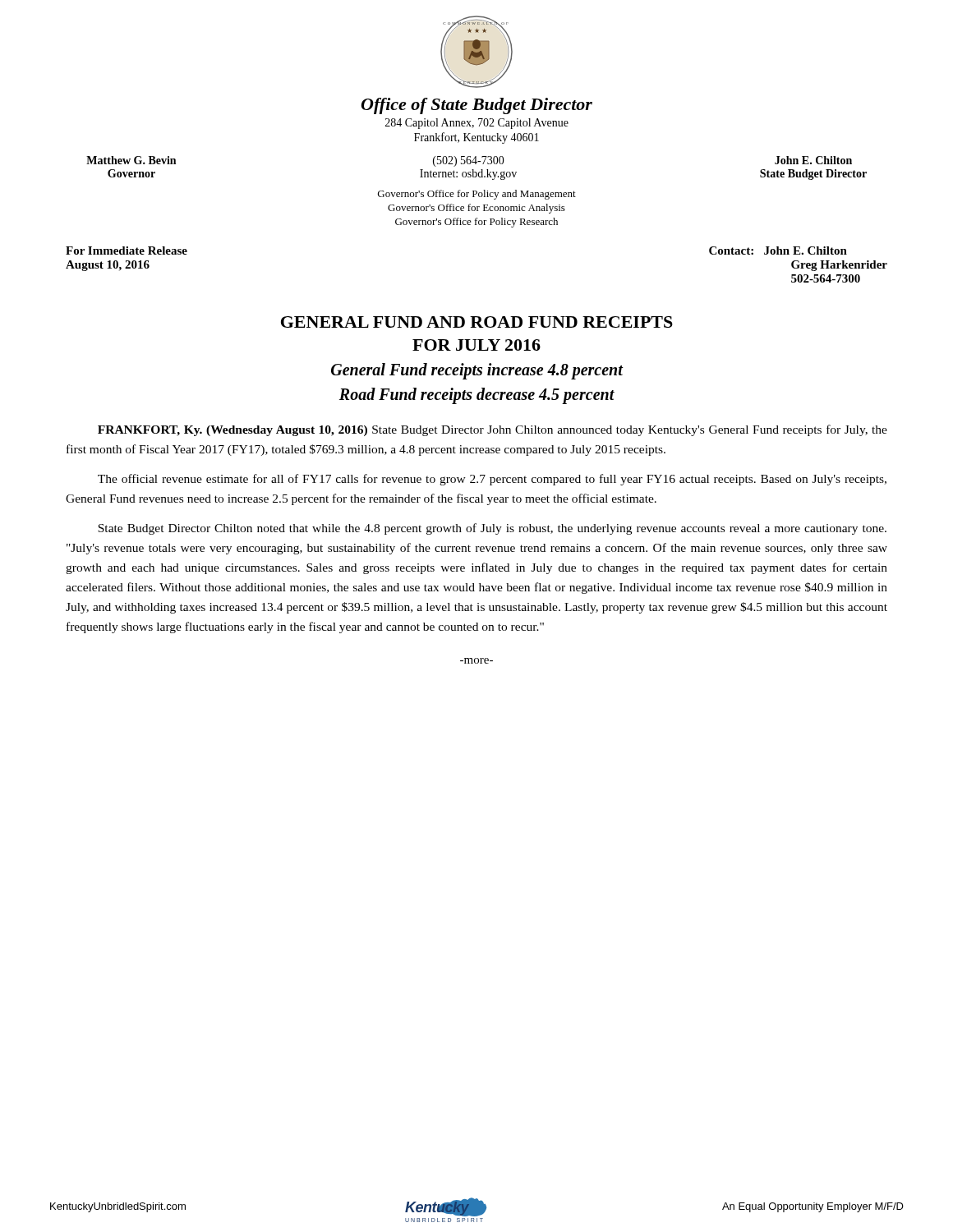Viewport: 953px width, 1232px height.
Task: Click the passage that begins "For Immediate Release August 10,"
Action: click(x=127, y=258)
